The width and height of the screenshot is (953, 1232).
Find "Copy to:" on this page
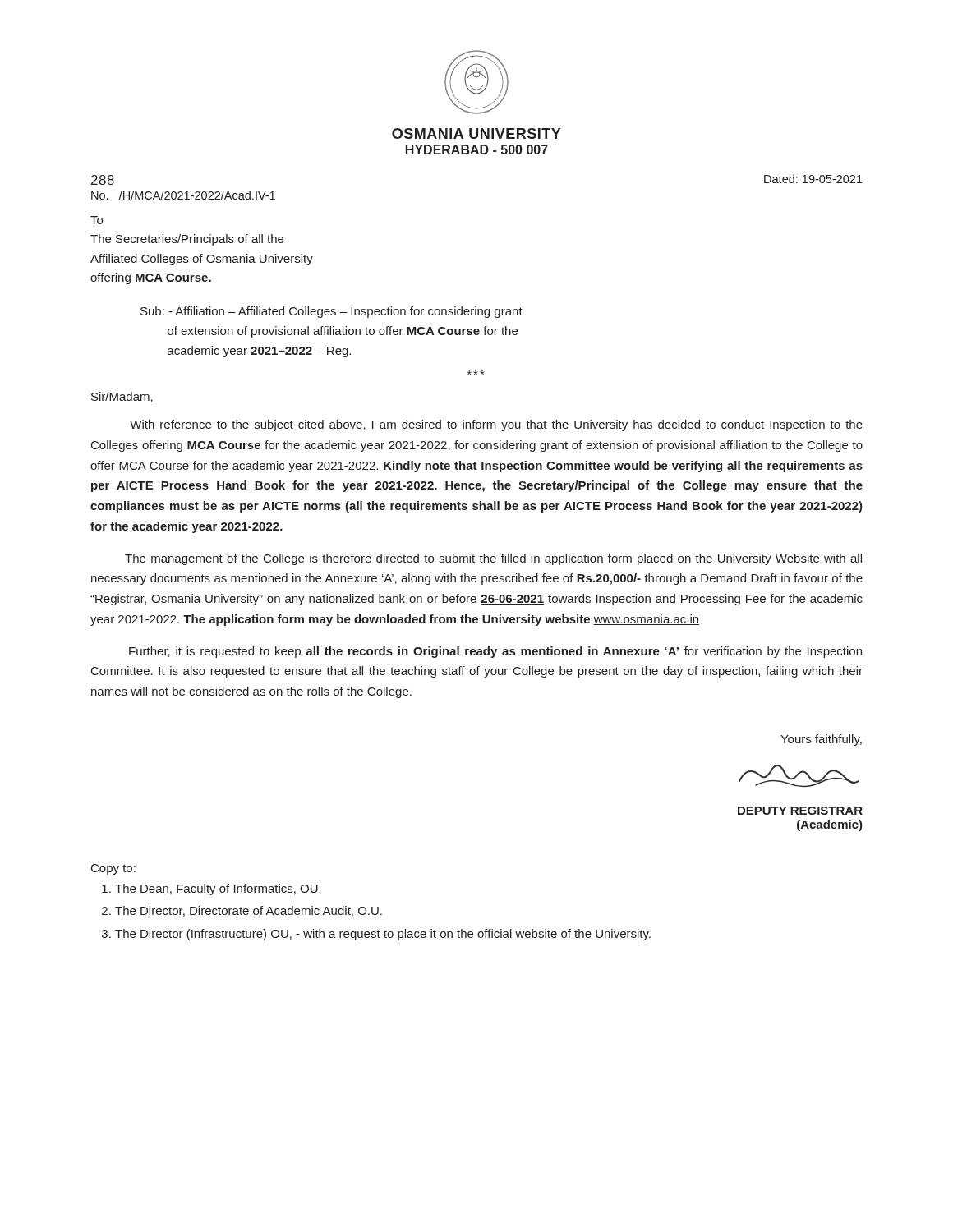(x=113, y=868)
